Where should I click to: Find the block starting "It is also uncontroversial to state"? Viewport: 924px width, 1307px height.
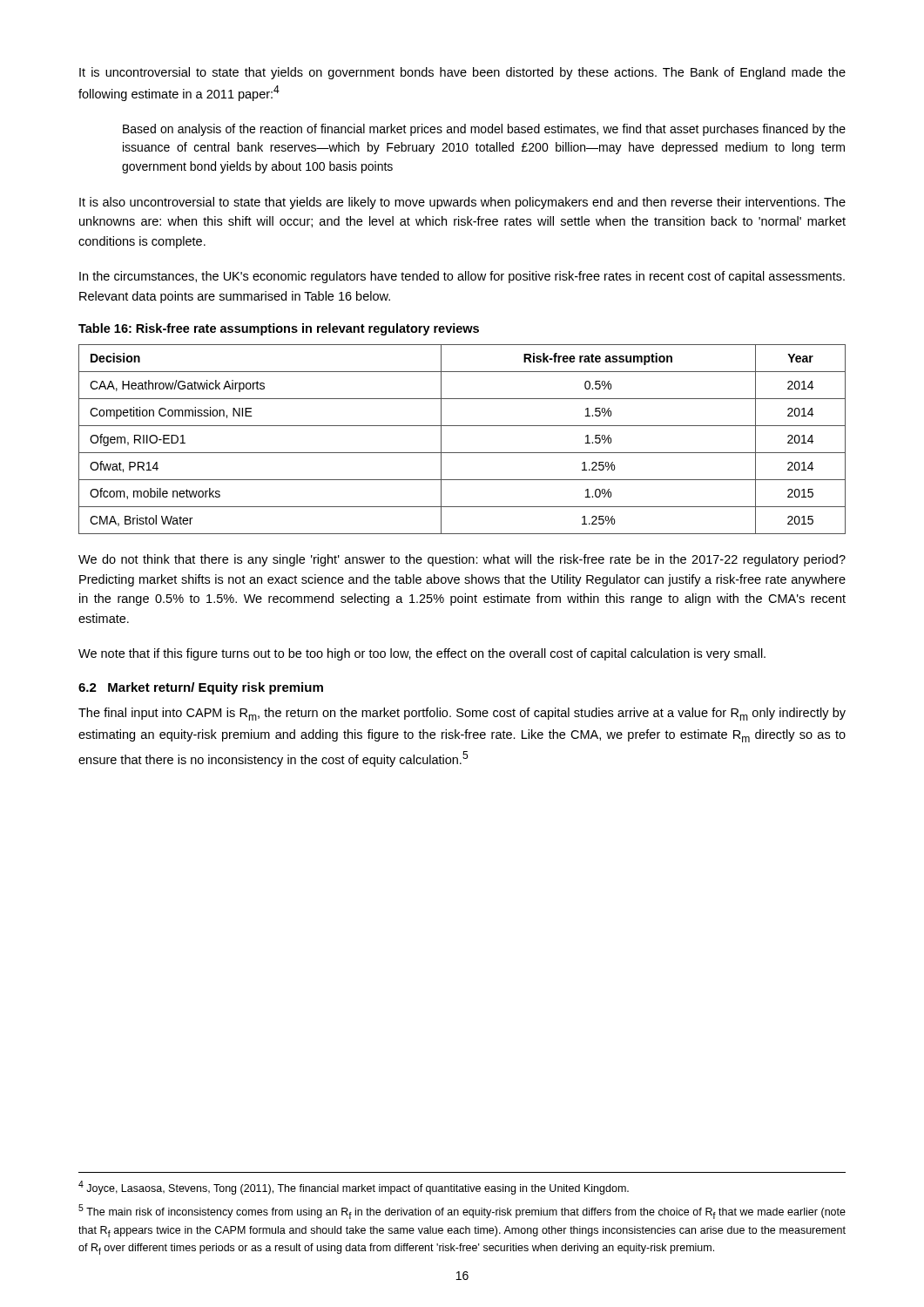click(x=462, y=222)
